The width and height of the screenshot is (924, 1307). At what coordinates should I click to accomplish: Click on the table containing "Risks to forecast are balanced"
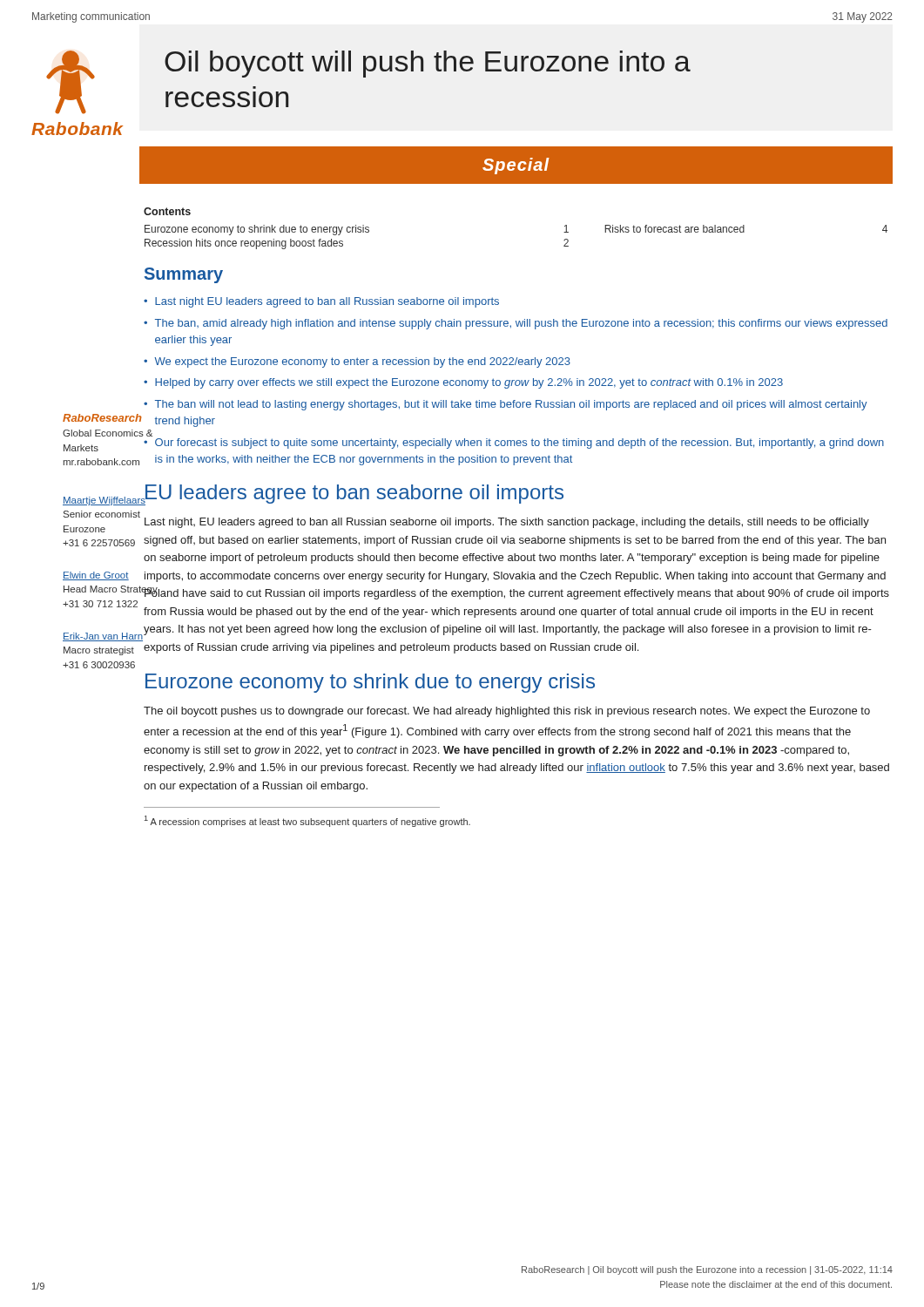coord(518,236)
